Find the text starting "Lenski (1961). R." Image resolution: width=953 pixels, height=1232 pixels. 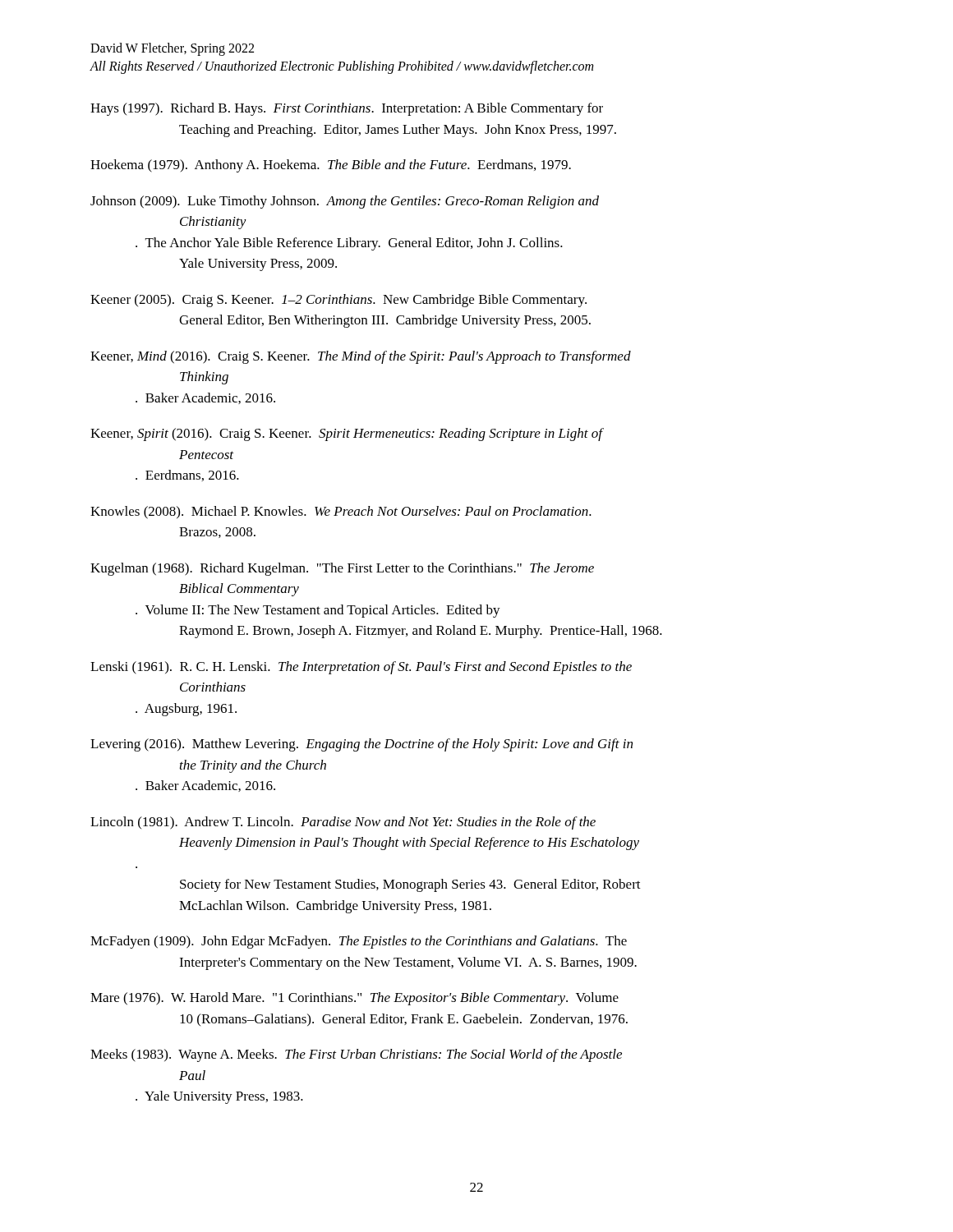[361, 668]
